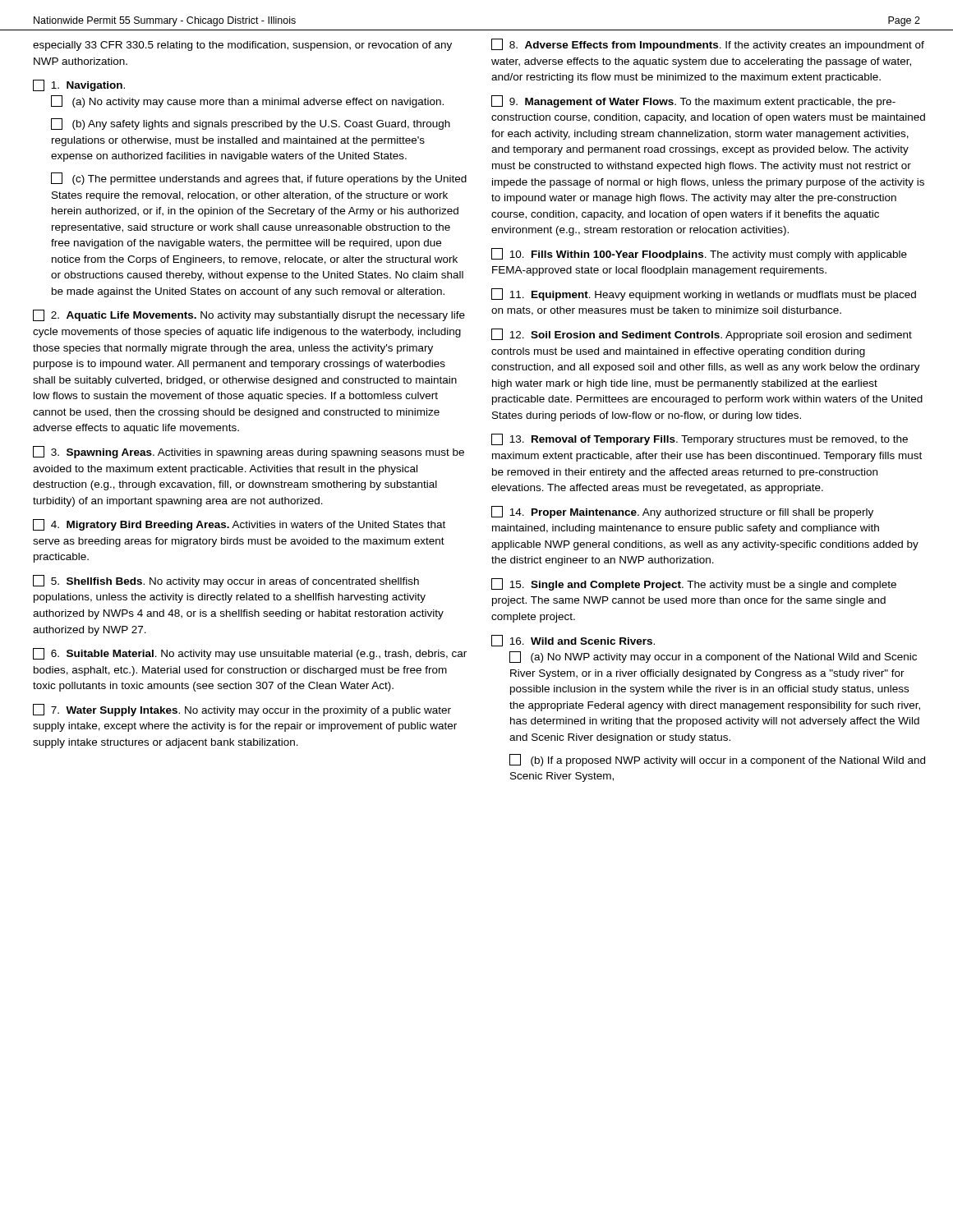Click on the text block that says "especially 33 CFR 330.5 relating"
Viewport: 953px width, 1232px height.
coord(242,53)
